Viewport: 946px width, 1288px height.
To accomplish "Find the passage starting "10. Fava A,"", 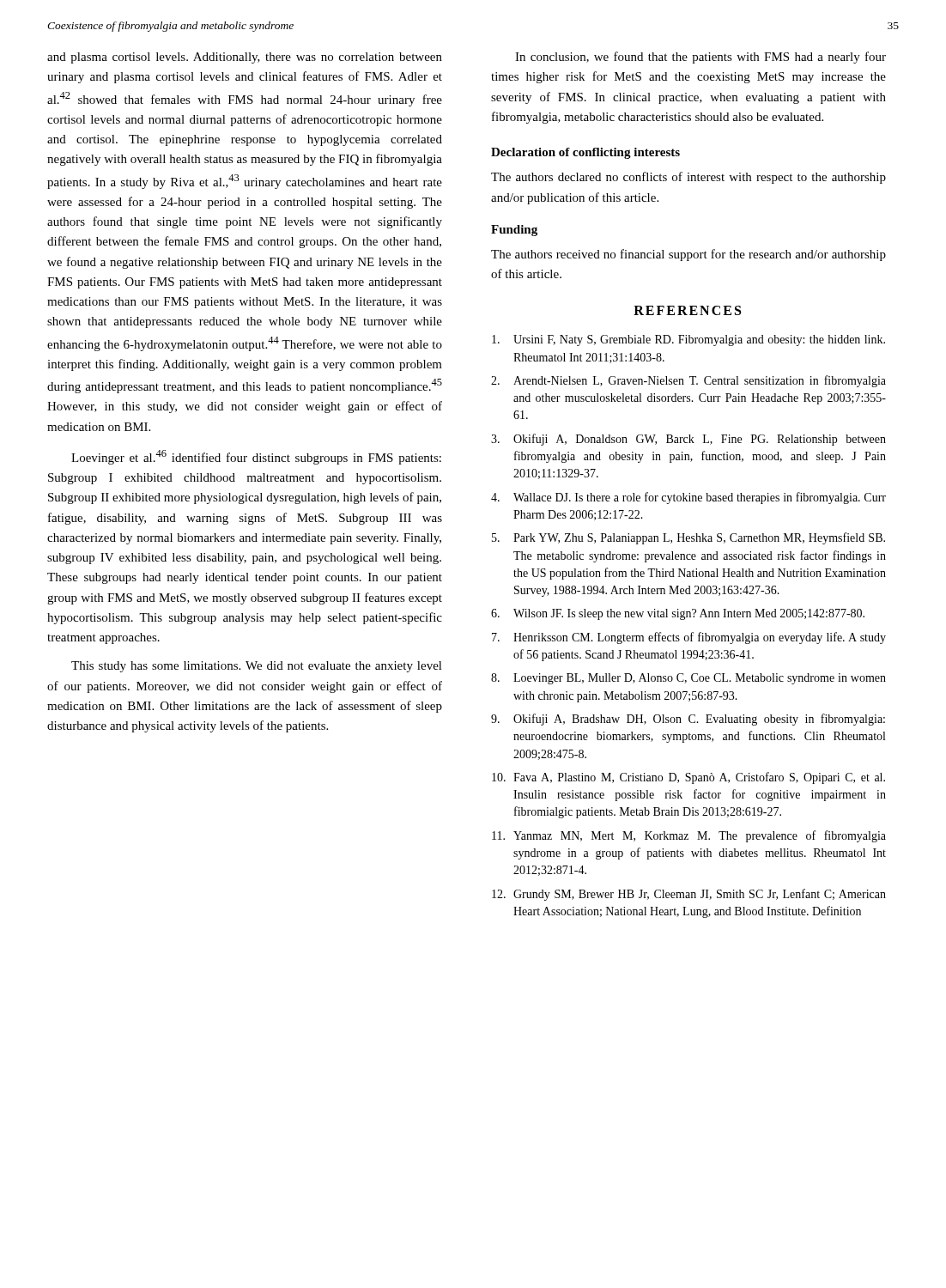I will 688,795.
